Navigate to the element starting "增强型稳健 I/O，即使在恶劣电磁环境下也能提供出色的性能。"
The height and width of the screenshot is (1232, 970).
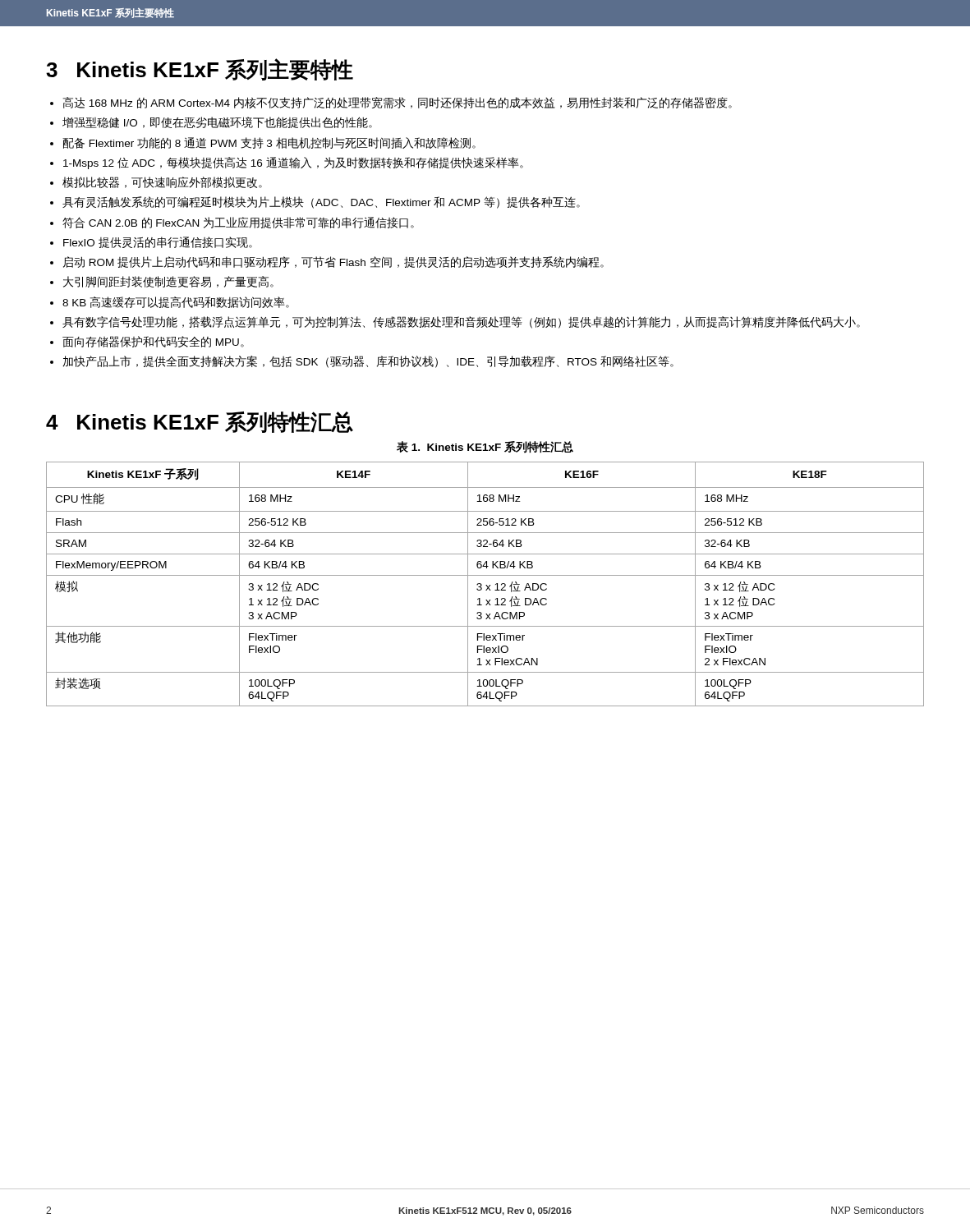[221, 123]
